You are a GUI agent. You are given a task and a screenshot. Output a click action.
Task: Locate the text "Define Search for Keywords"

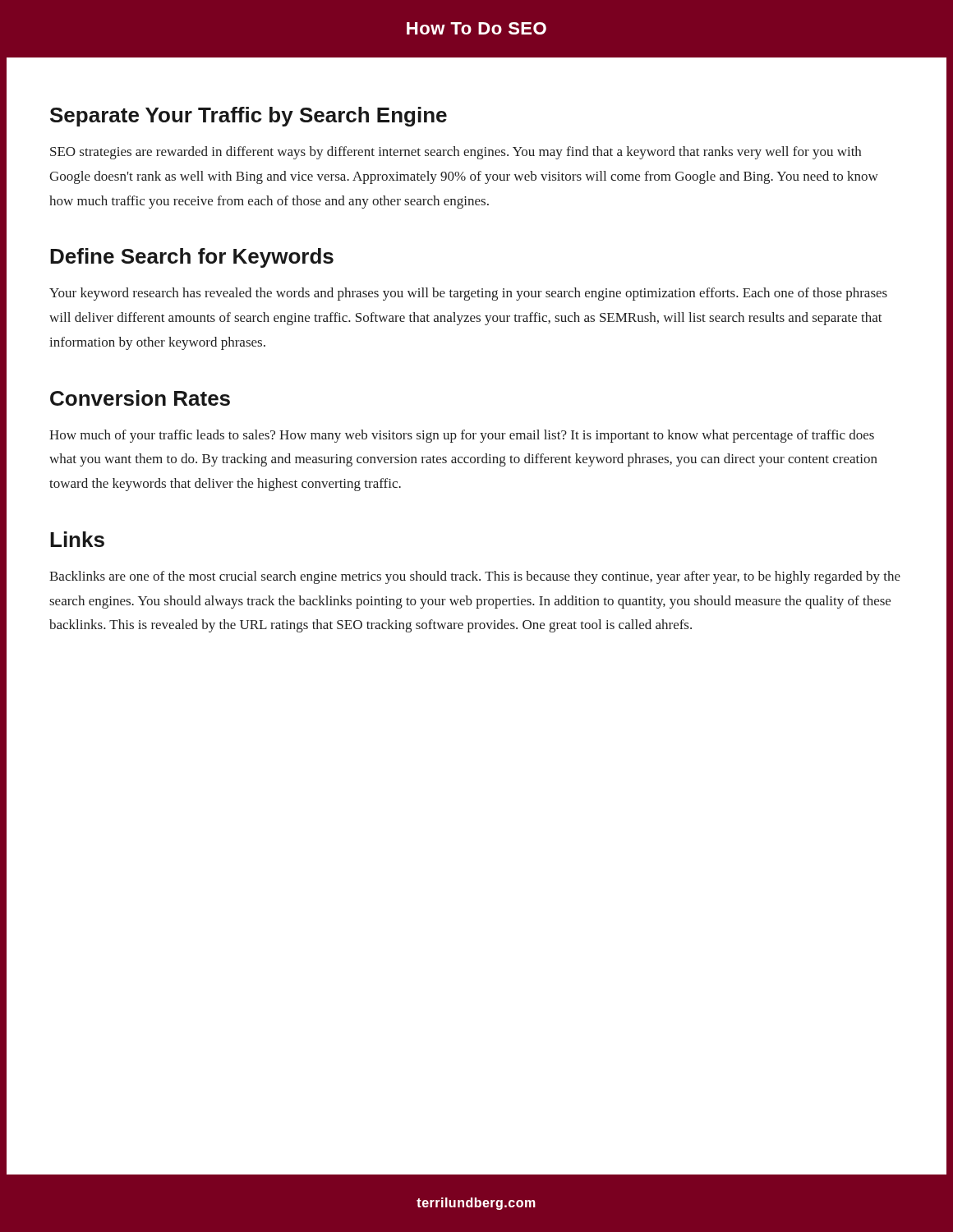tap(192, 257)
